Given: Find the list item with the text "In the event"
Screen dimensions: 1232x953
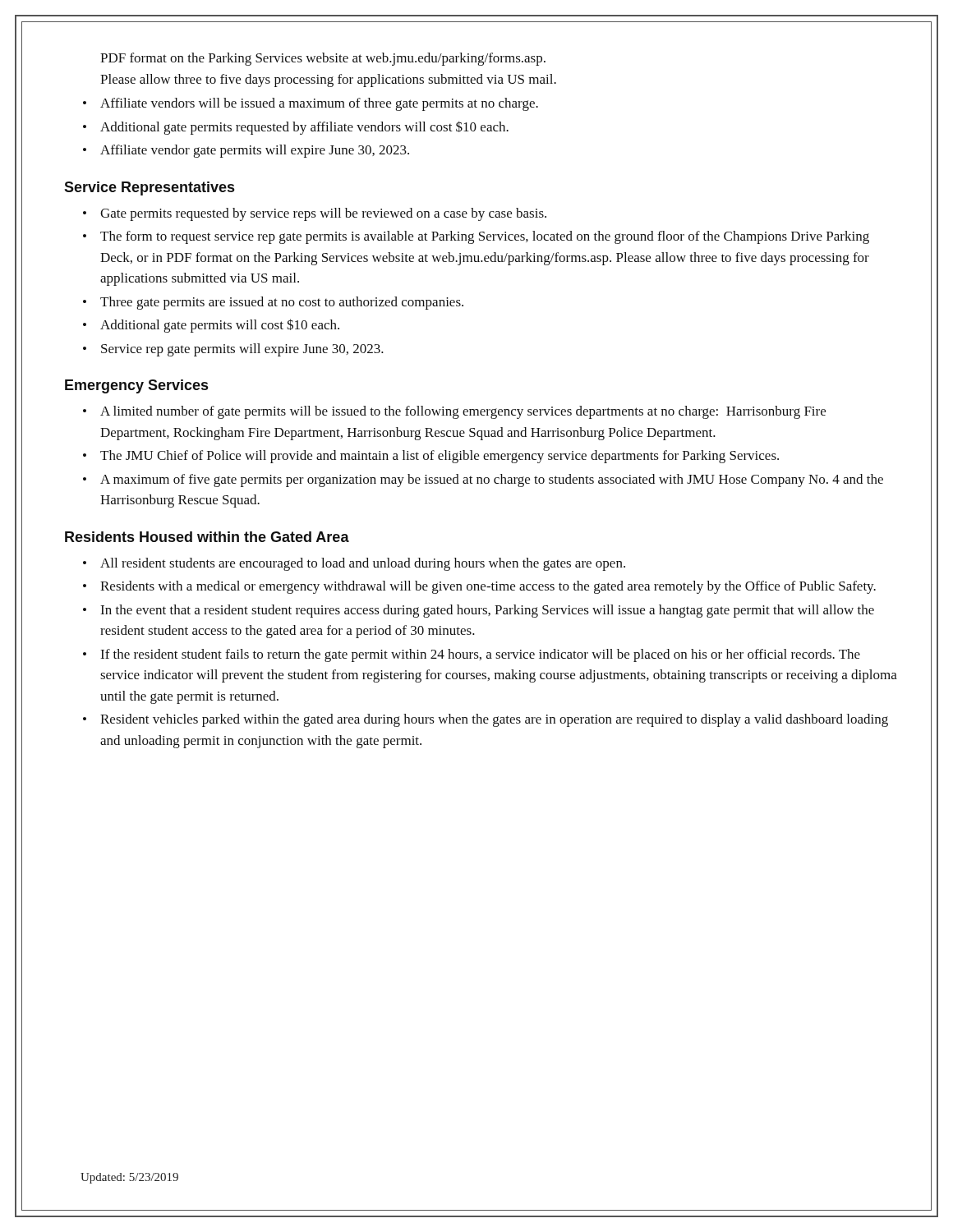Looking at the screenshot, I should (x=487, y=620).
